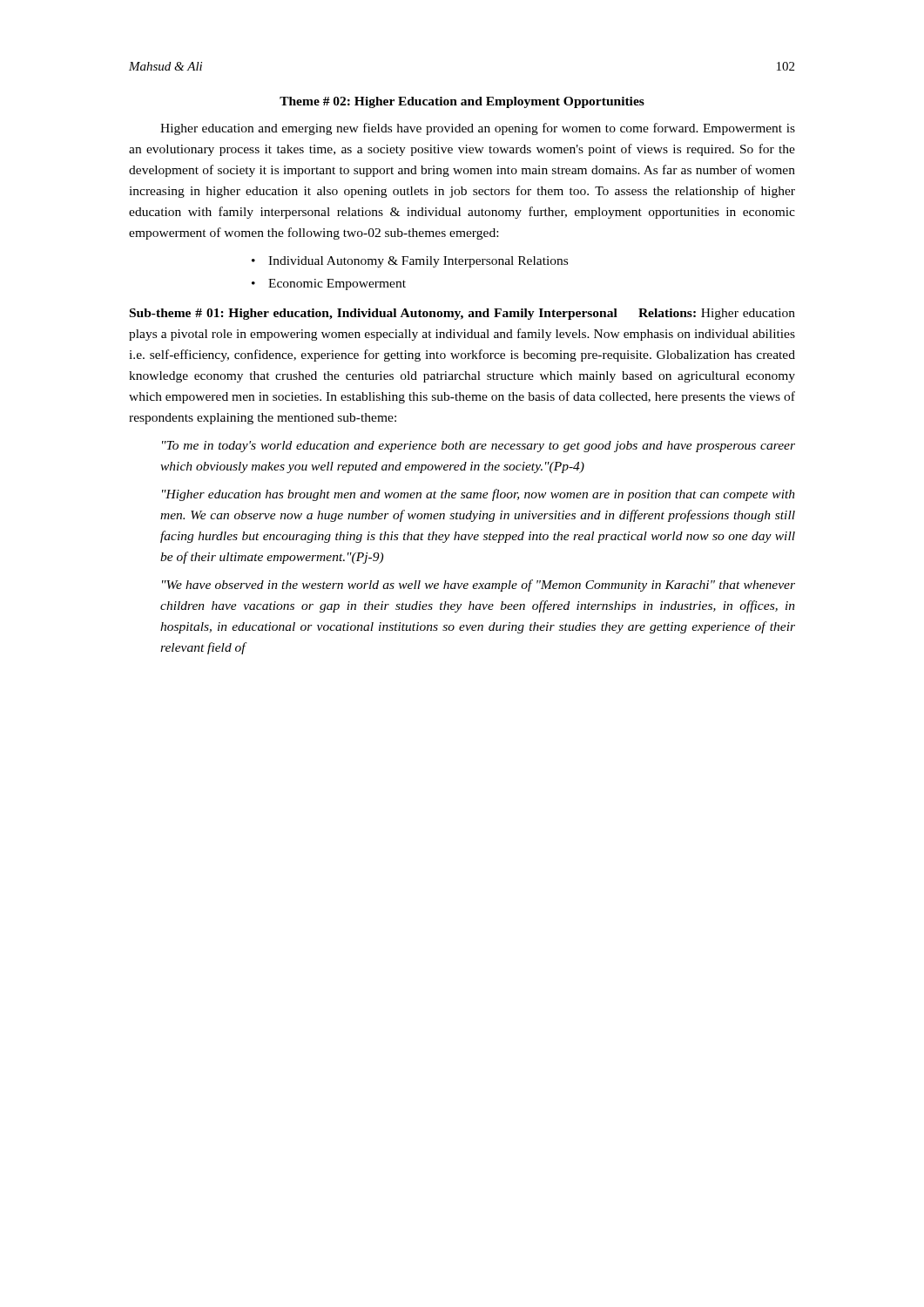This screenshot has width=924, height=1307.
Task: Find the text block starting "Individual Autonomy & Family Interpersonal Relations"
Action: point(418,260)
